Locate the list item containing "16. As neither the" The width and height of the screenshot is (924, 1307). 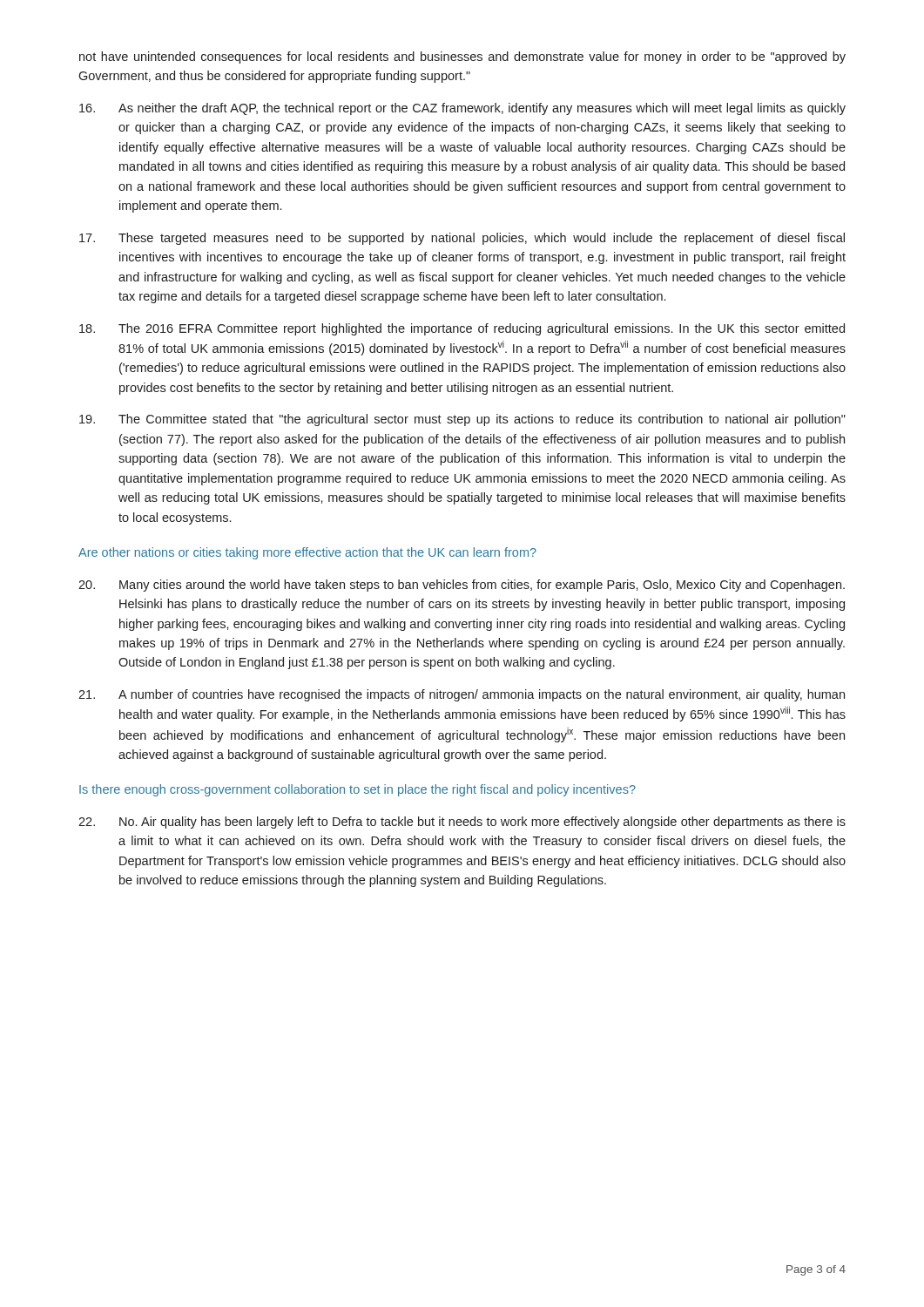point(462,157)
